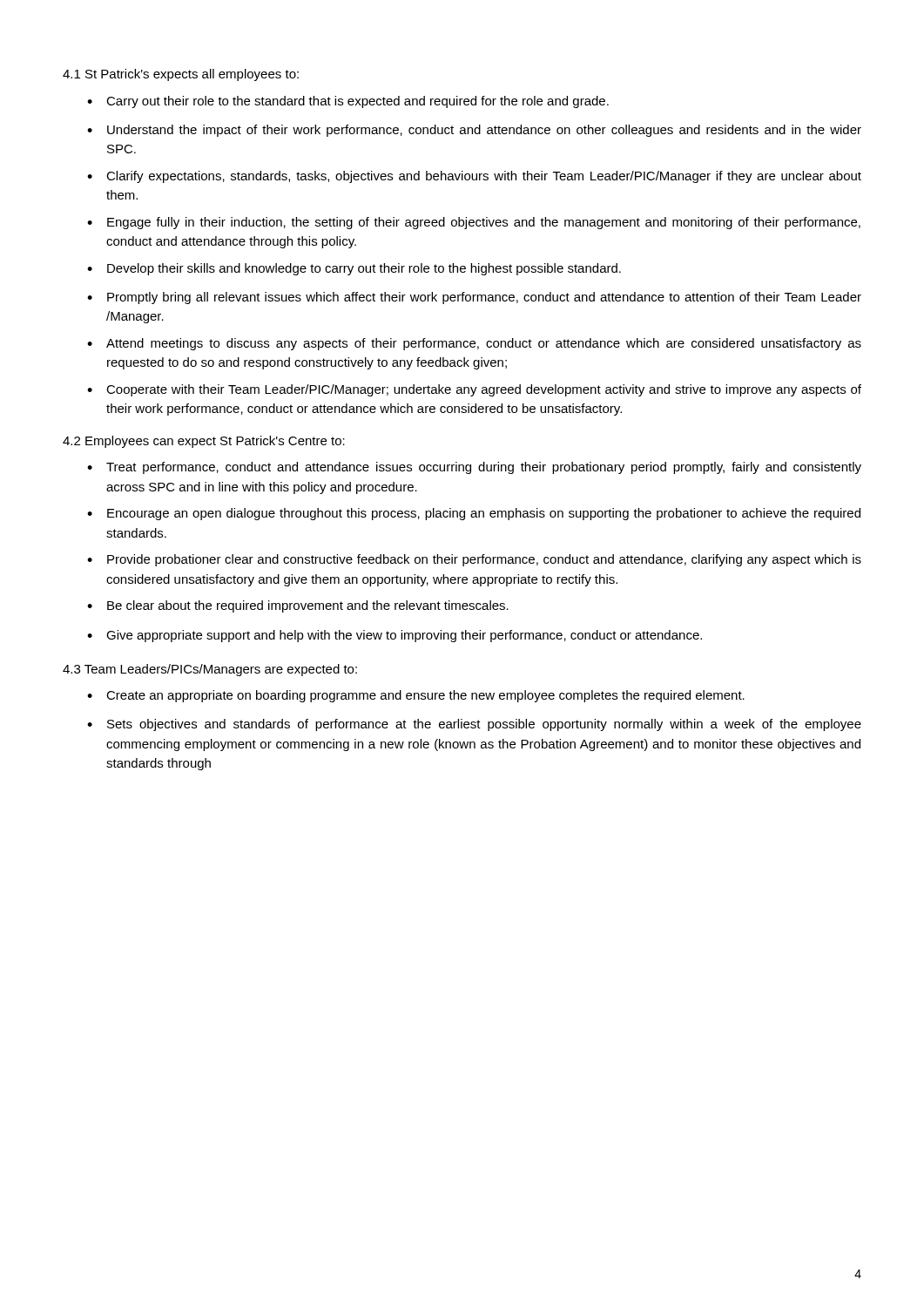
Task: Locate the text with the text "3 Team Leaders/PICs/Managers are expected to:"
Action: pyautogui.click(x=210, y=669)
